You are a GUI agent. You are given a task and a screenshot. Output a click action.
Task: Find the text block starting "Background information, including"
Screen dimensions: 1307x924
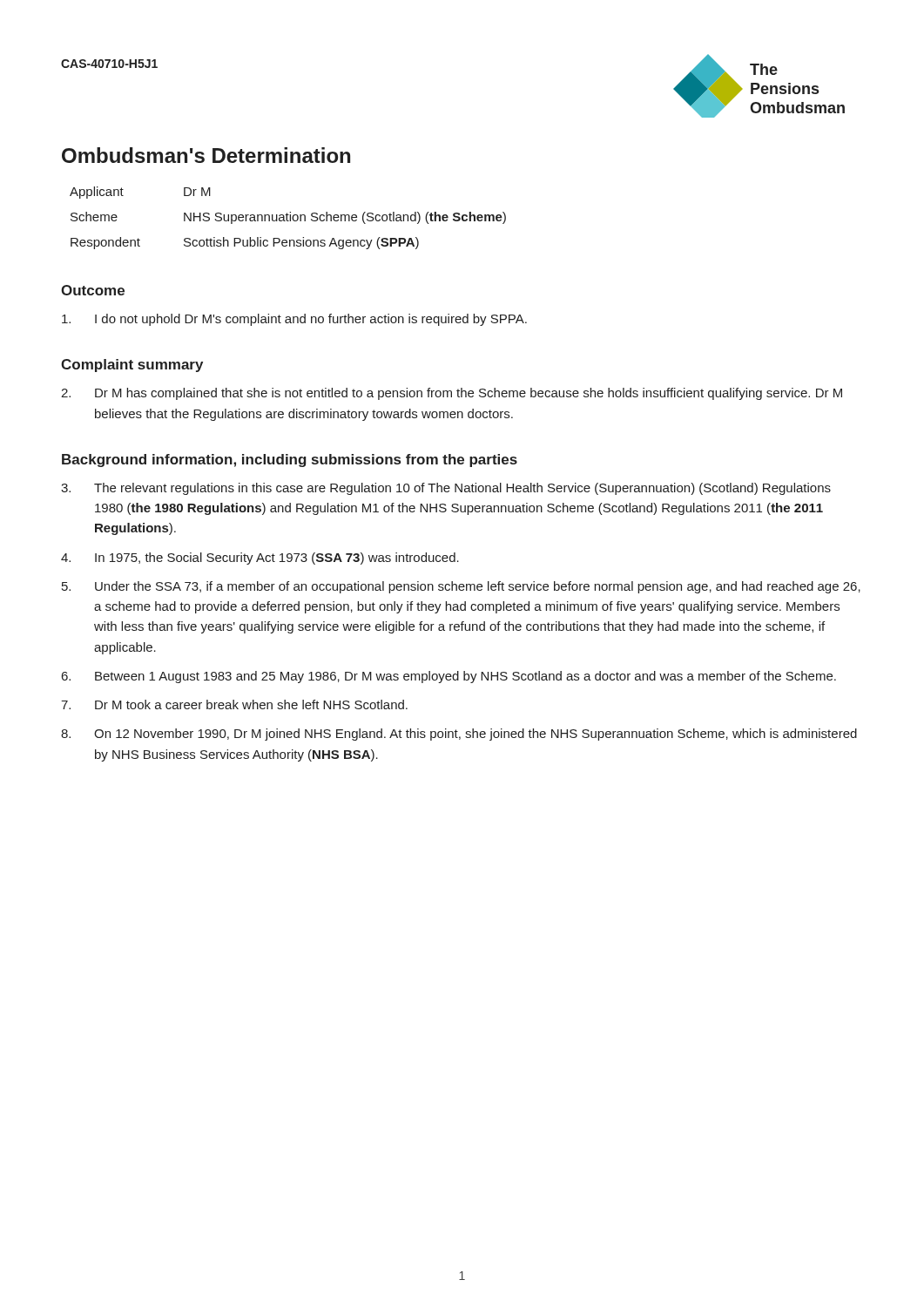(289, 459)
